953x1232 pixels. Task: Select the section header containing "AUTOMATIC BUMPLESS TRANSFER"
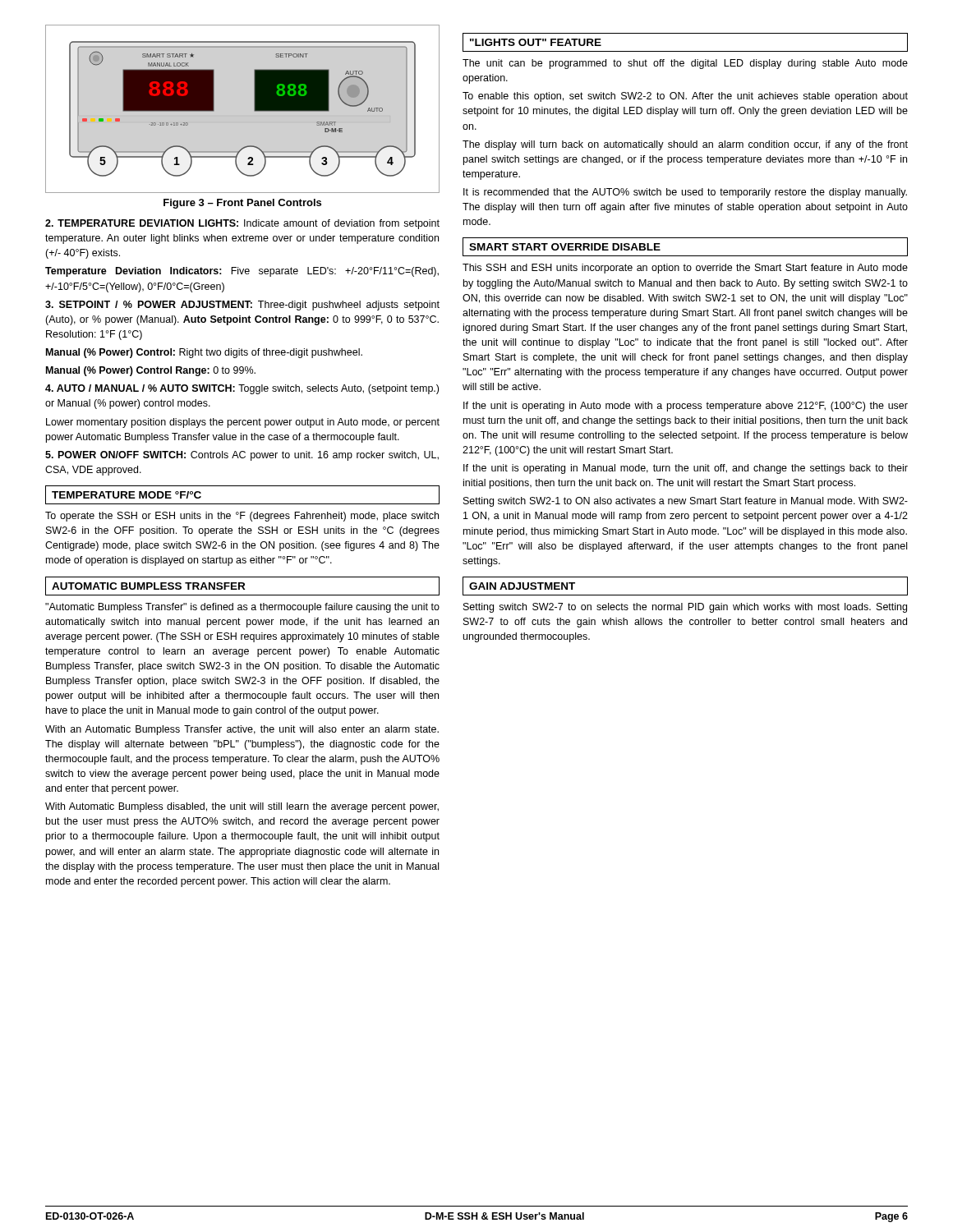pos(149,586)
